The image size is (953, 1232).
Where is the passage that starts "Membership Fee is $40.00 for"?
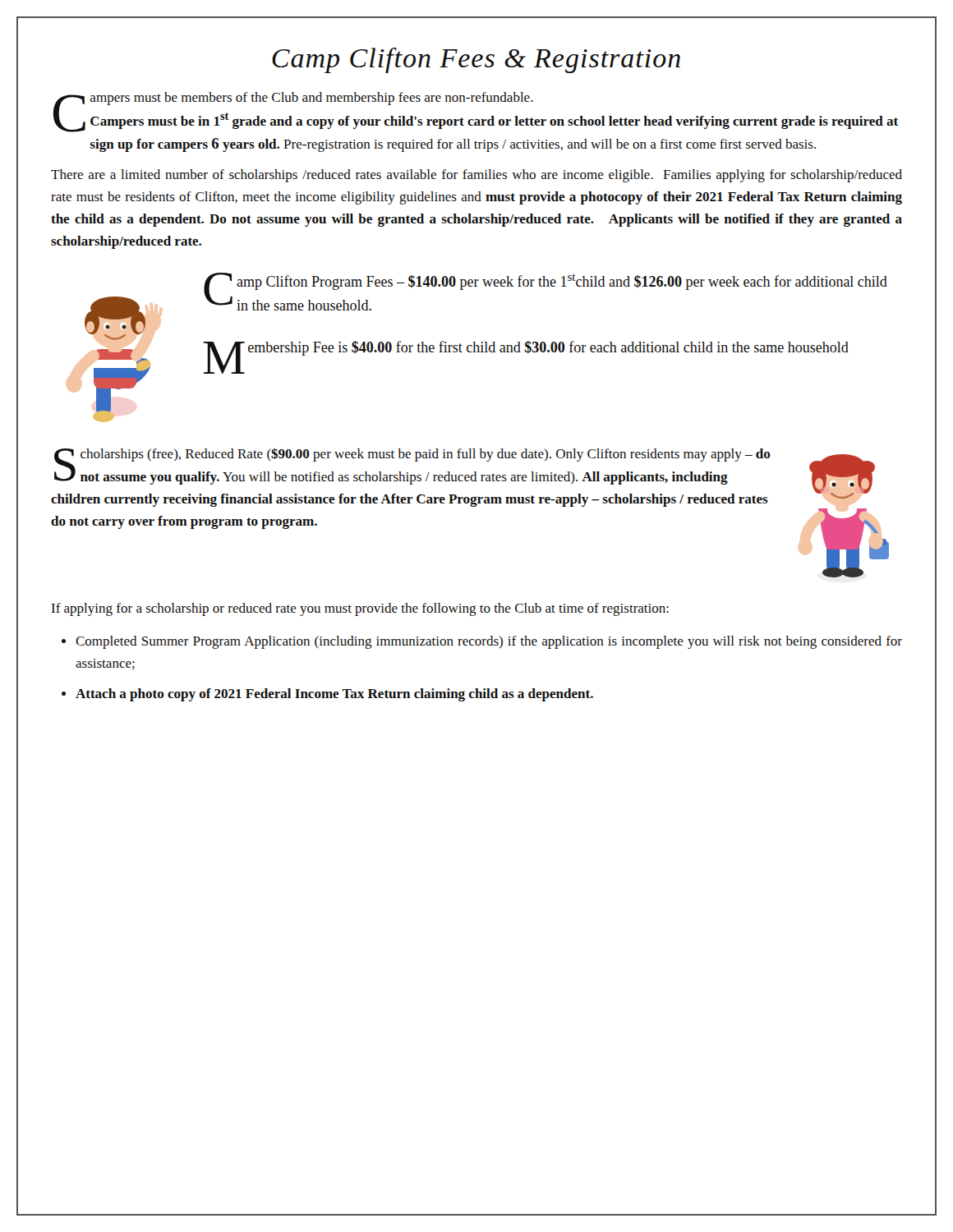point(525,356)
